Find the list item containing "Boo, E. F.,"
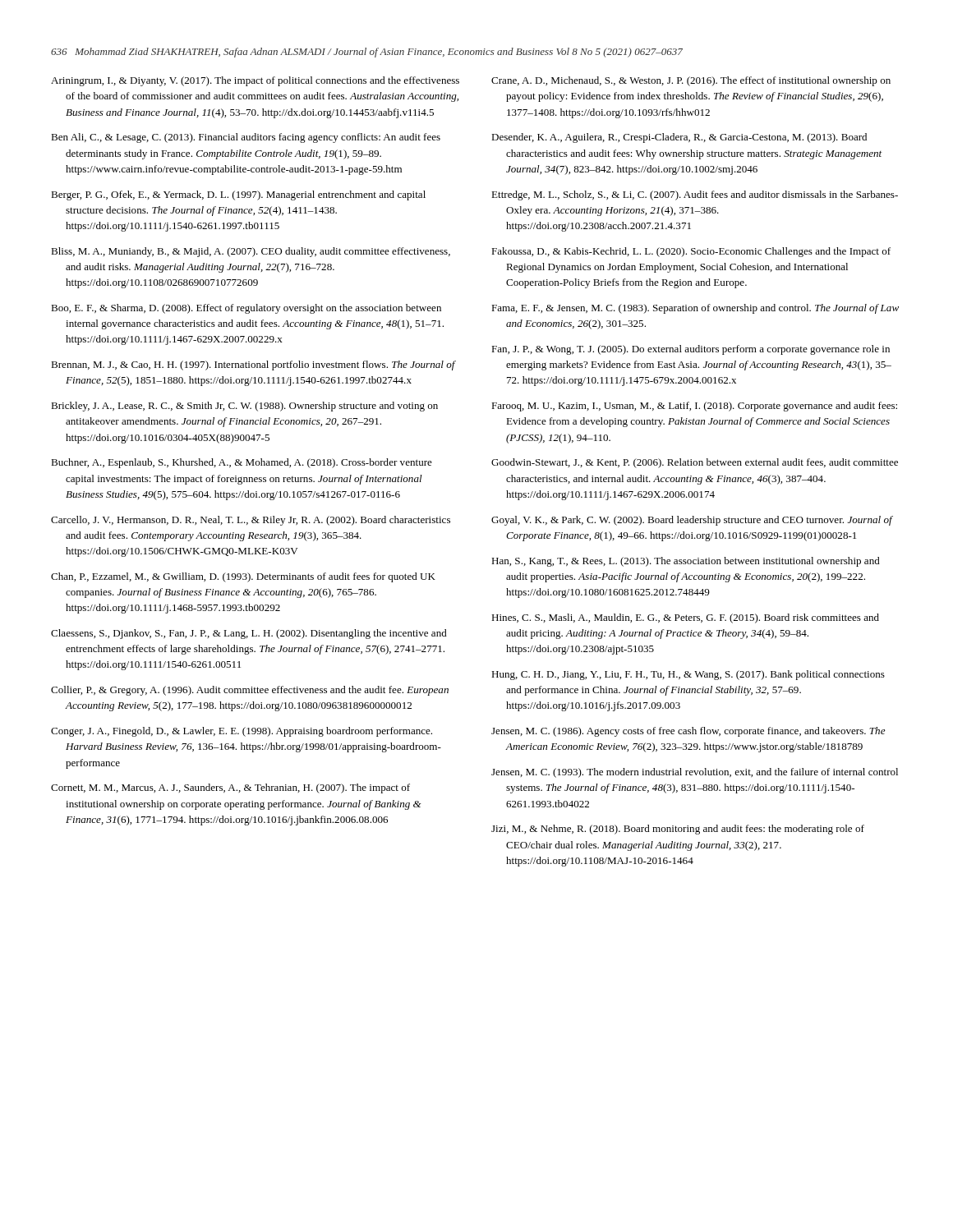This screenshot has height=1232, width=953. tap(248, 323)
